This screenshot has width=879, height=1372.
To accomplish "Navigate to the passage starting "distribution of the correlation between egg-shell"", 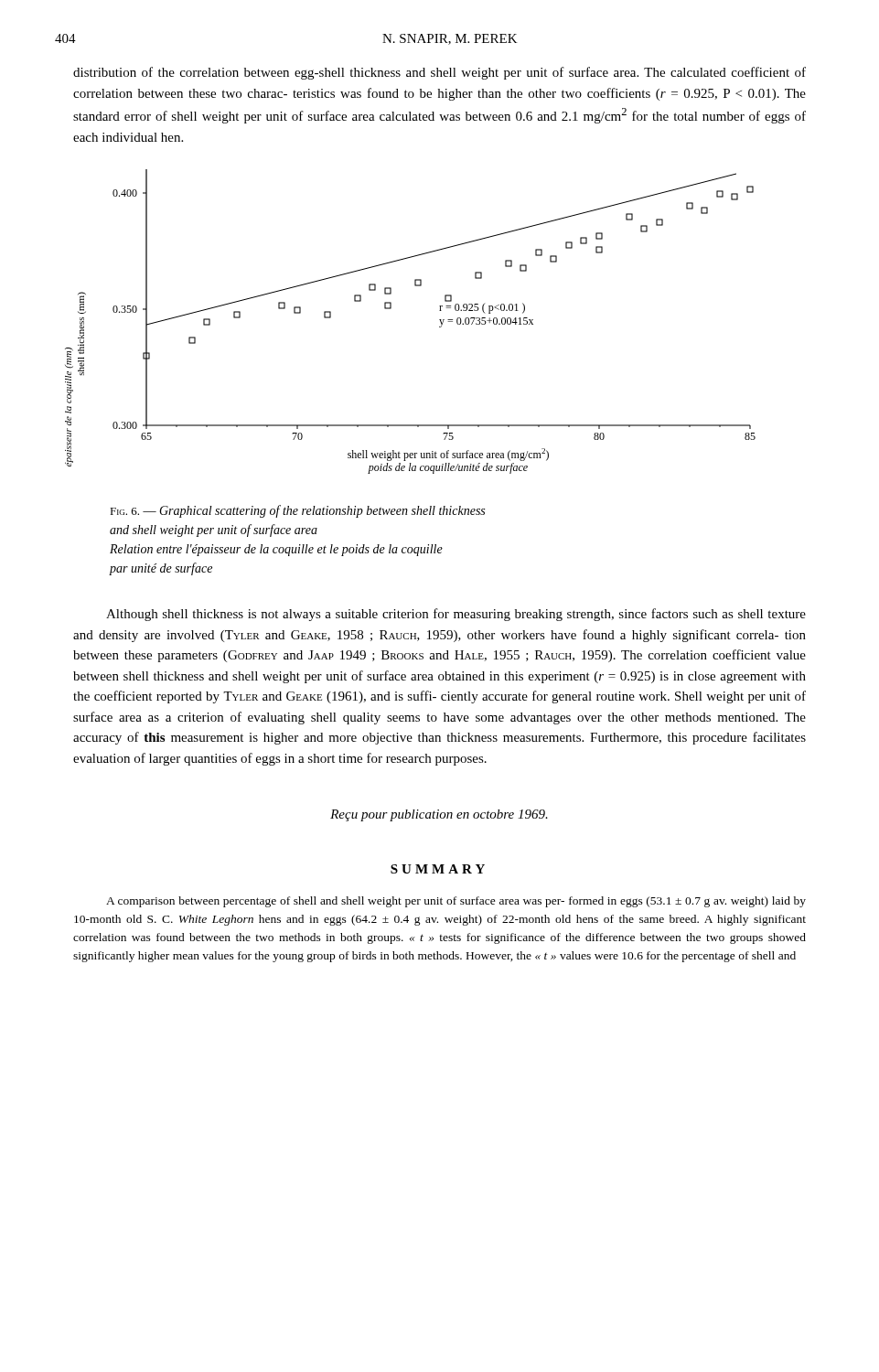I will pyautogui.click(x=440, y=104).
